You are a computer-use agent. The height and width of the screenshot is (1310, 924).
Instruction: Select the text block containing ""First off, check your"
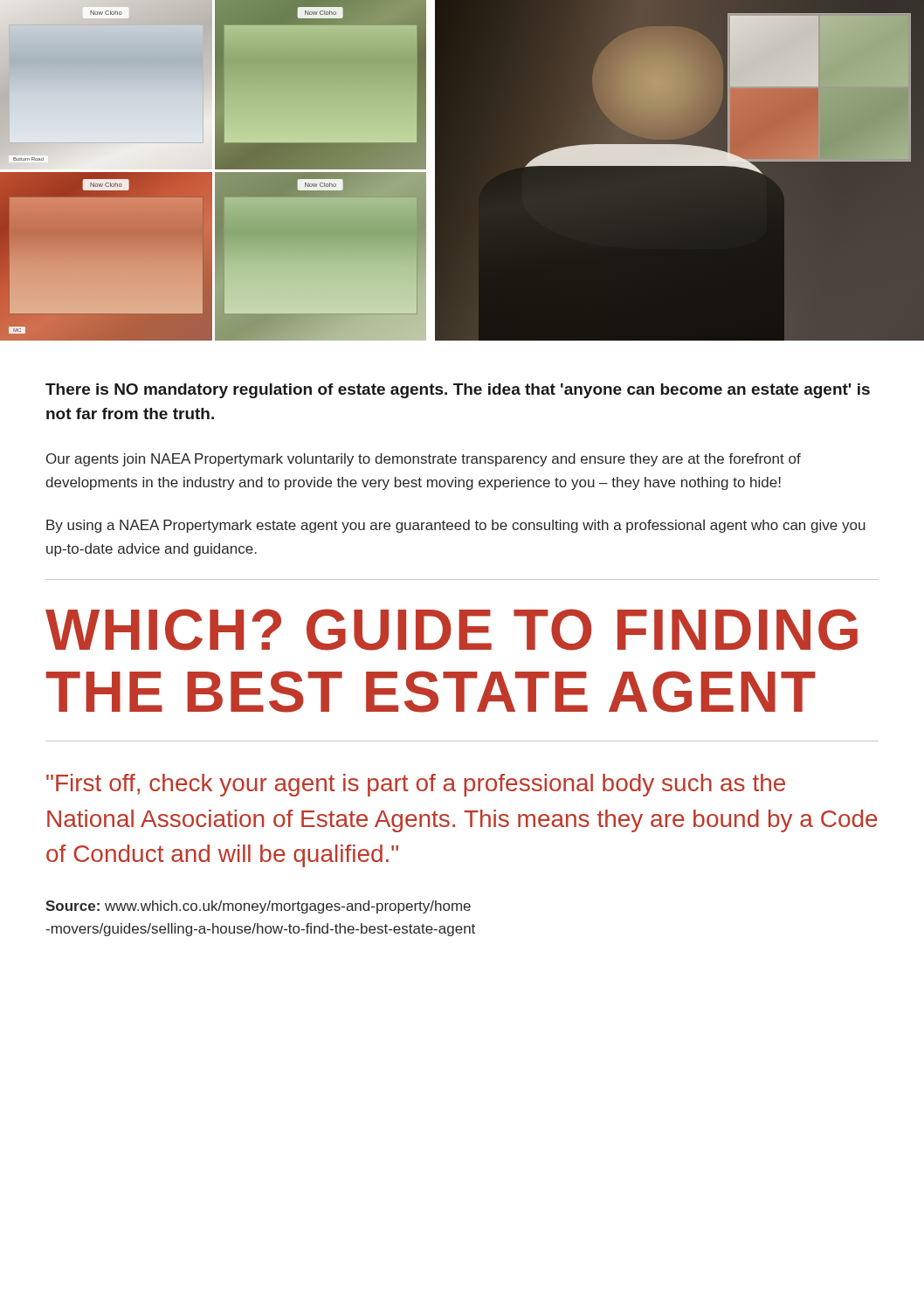[462, 818]
